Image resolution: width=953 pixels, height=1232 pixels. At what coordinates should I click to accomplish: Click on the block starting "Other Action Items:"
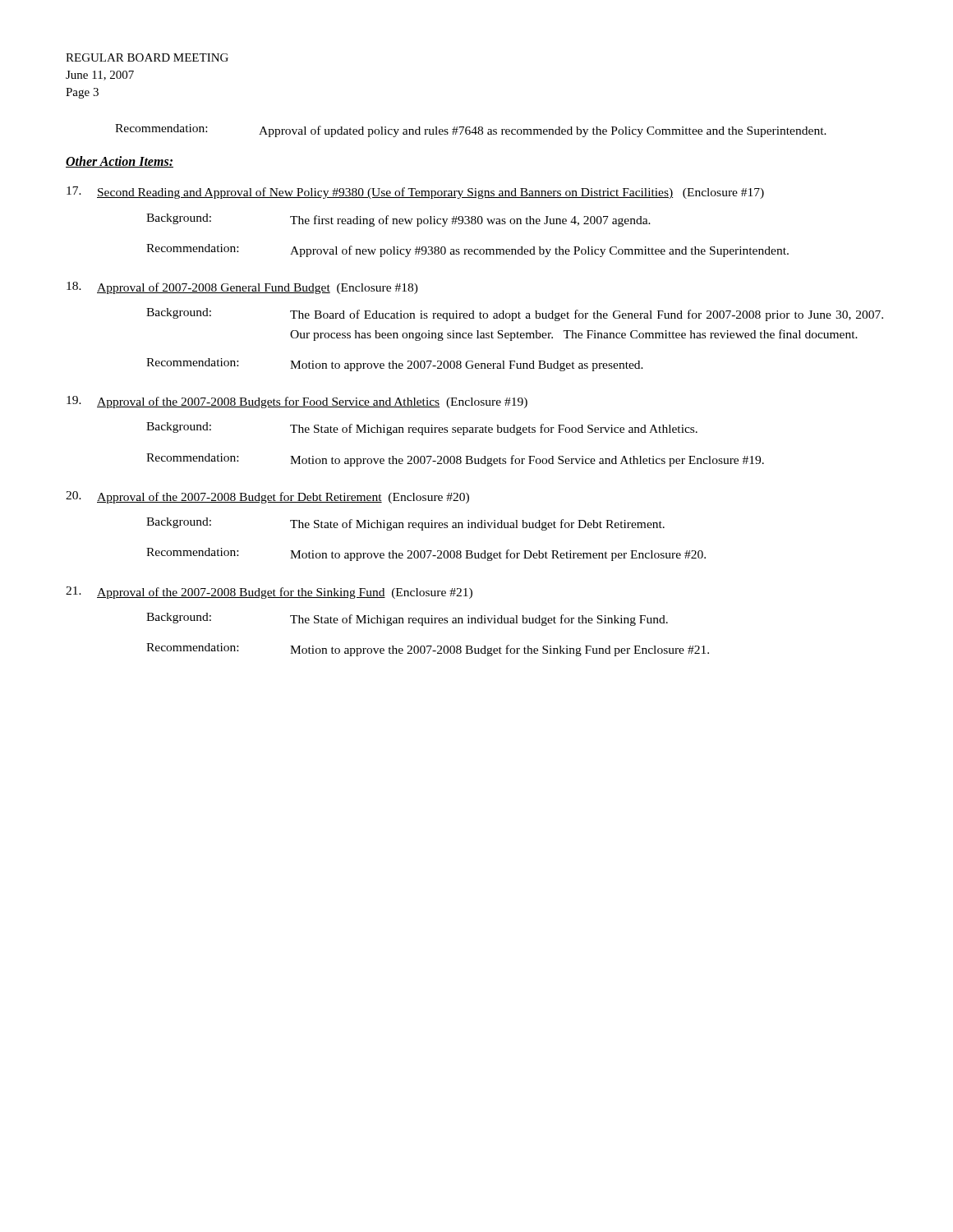[120, 162]
